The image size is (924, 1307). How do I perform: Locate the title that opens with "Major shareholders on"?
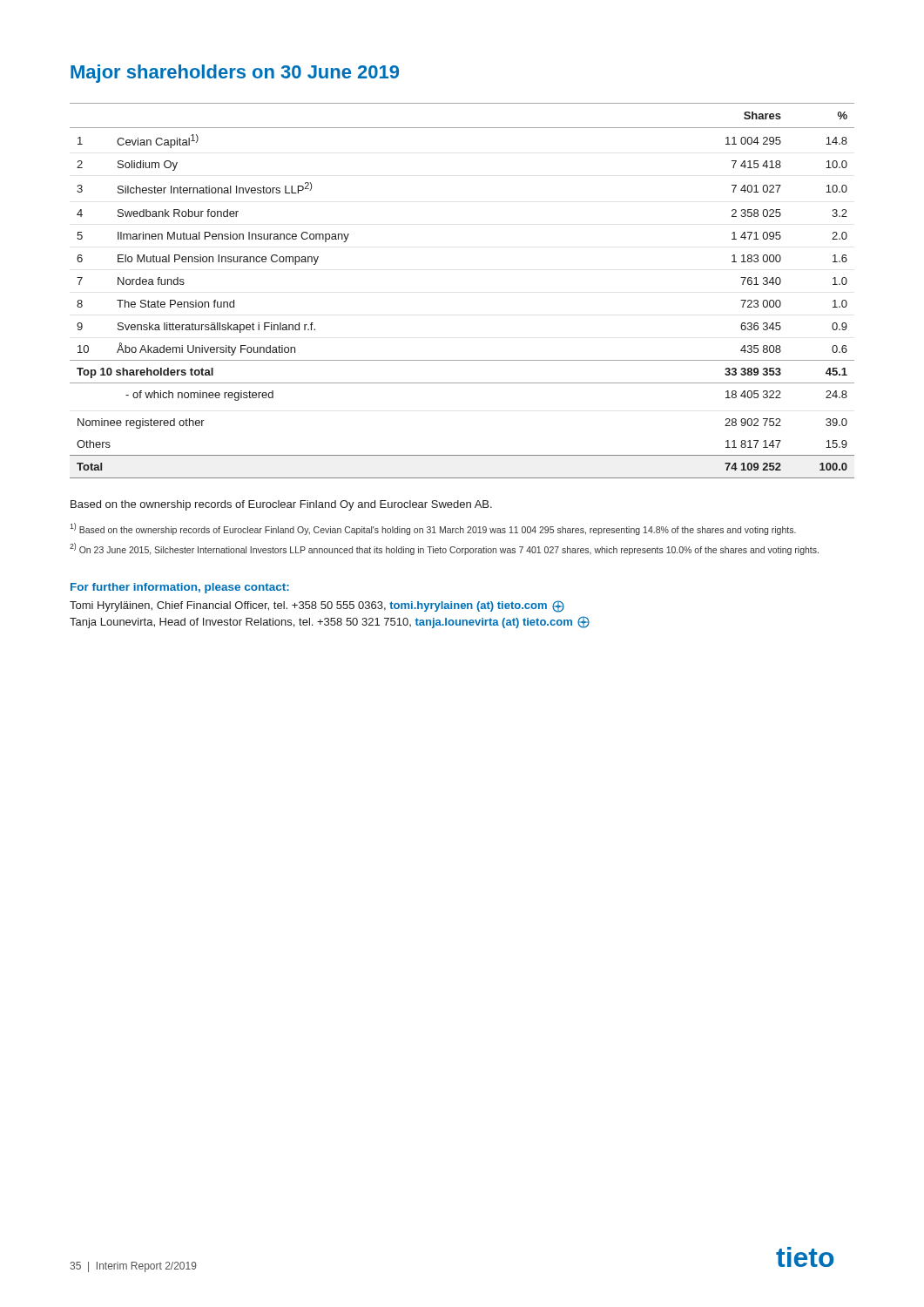pyautogui.click(x=235, y=72)
